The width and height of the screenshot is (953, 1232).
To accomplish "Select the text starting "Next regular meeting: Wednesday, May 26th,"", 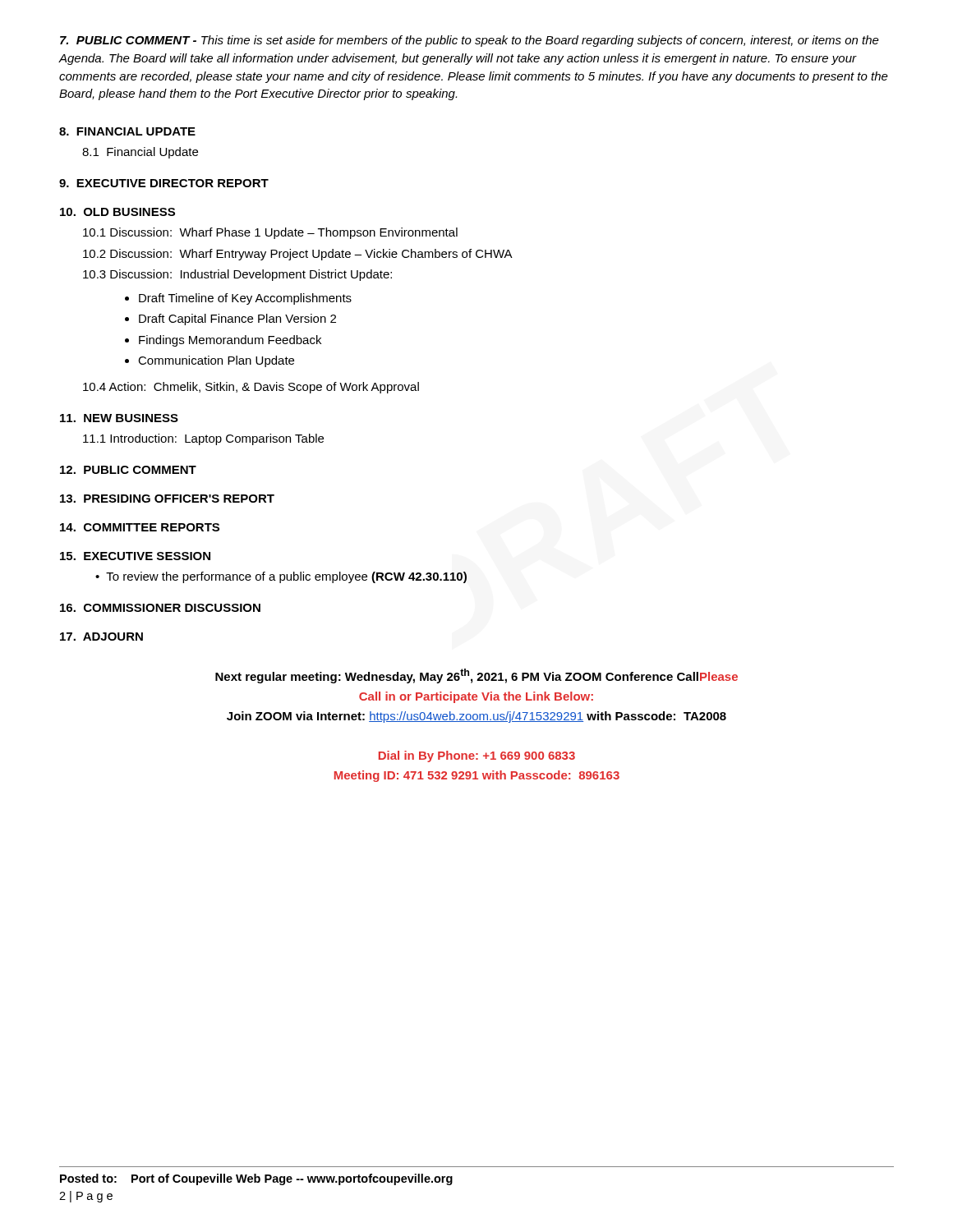I will click(x=476, y=724).
